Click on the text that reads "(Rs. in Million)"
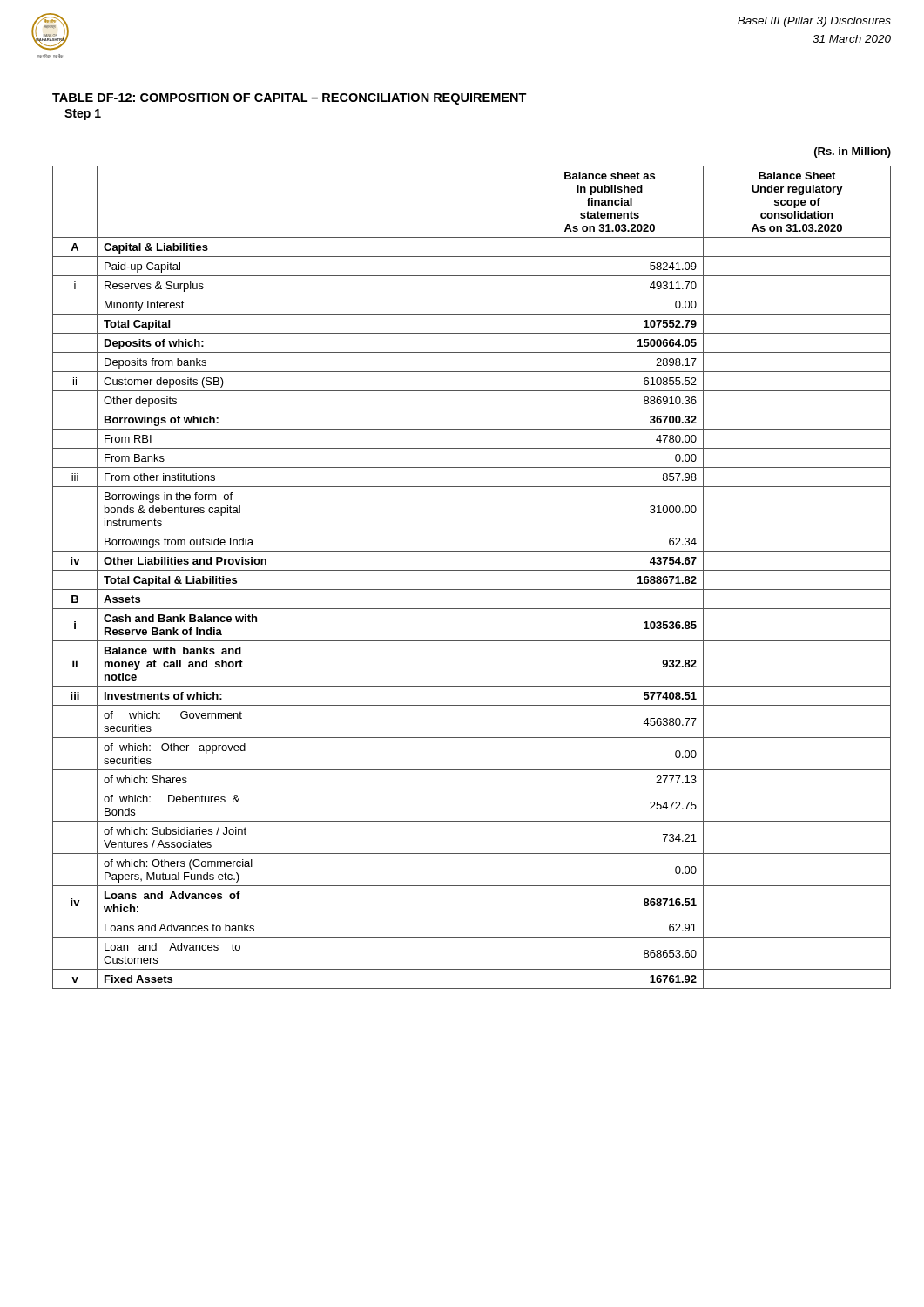 click(852, 151)
